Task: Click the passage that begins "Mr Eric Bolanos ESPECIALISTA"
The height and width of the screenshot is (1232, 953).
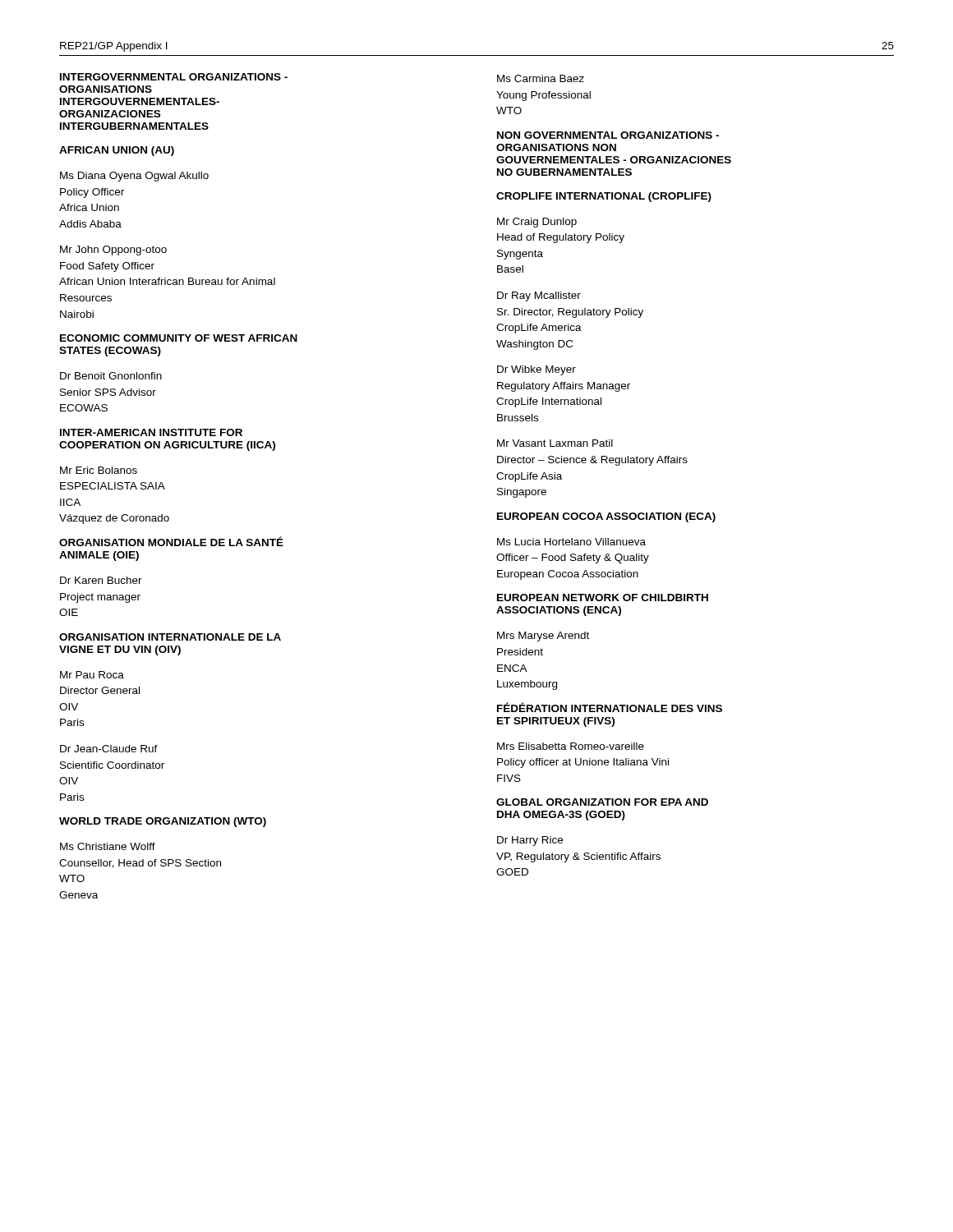Action: click(99, 470)
